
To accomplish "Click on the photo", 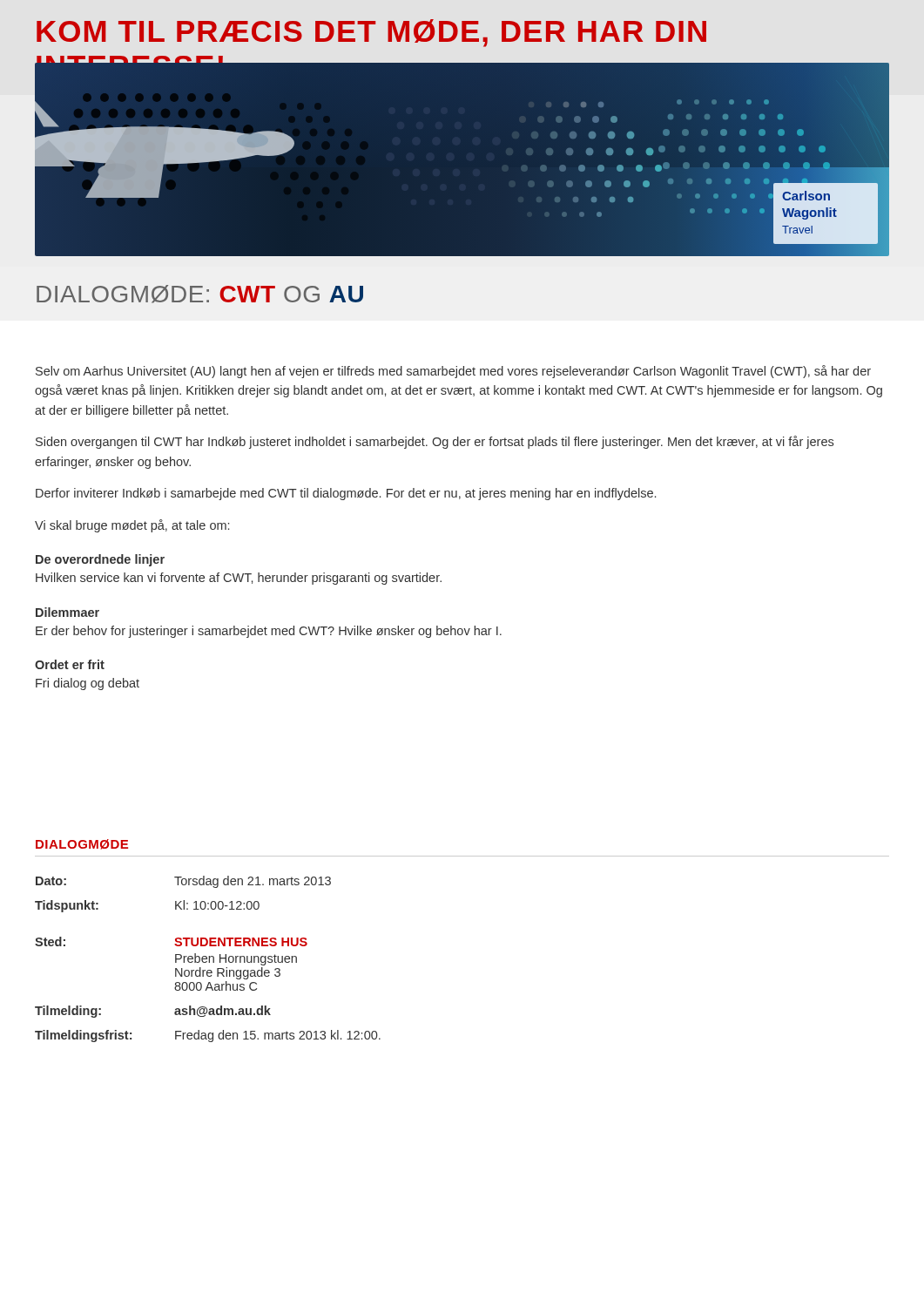I will 462,159.
